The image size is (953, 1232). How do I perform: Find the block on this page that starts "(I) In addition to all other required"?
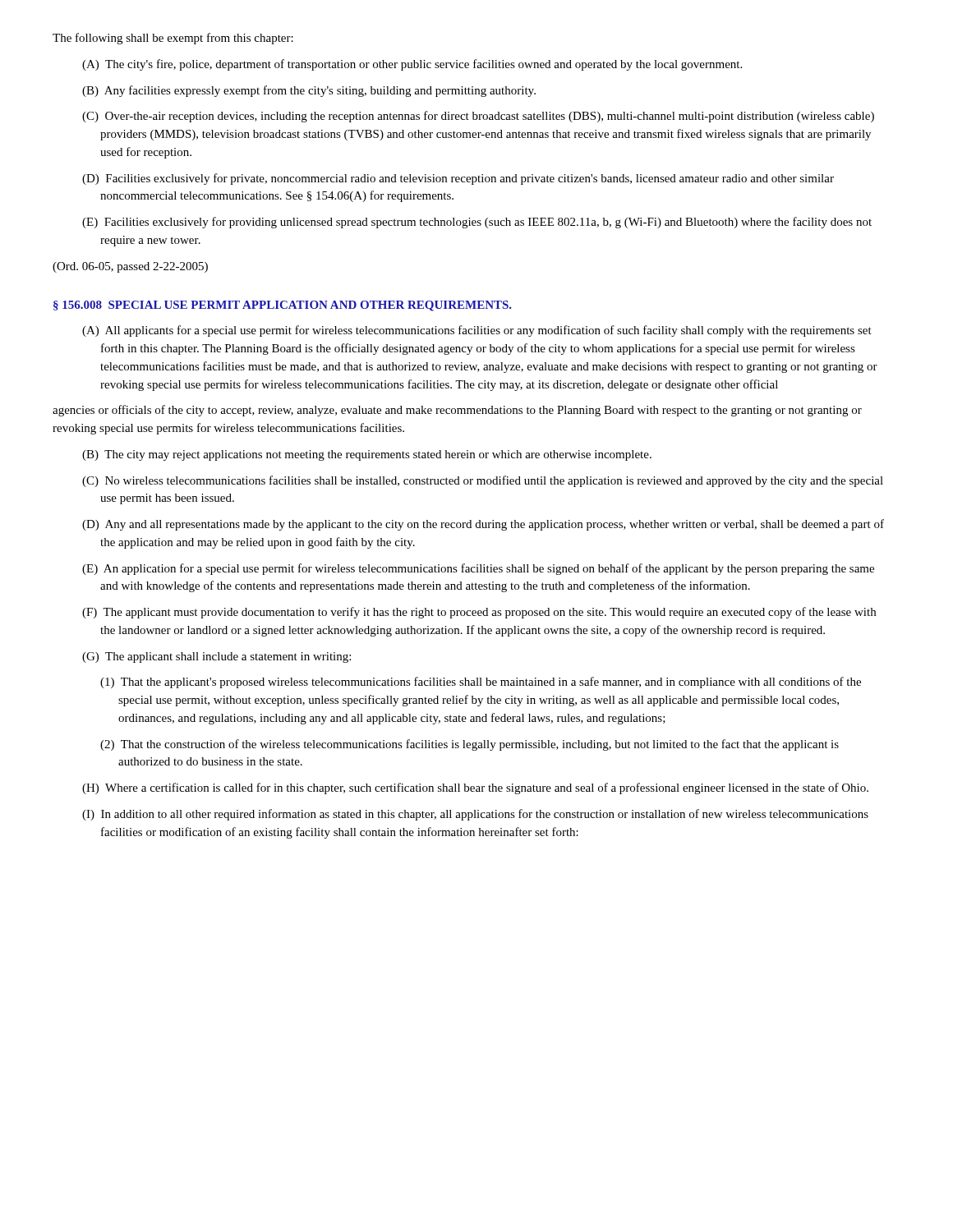[x=475, y=823]
